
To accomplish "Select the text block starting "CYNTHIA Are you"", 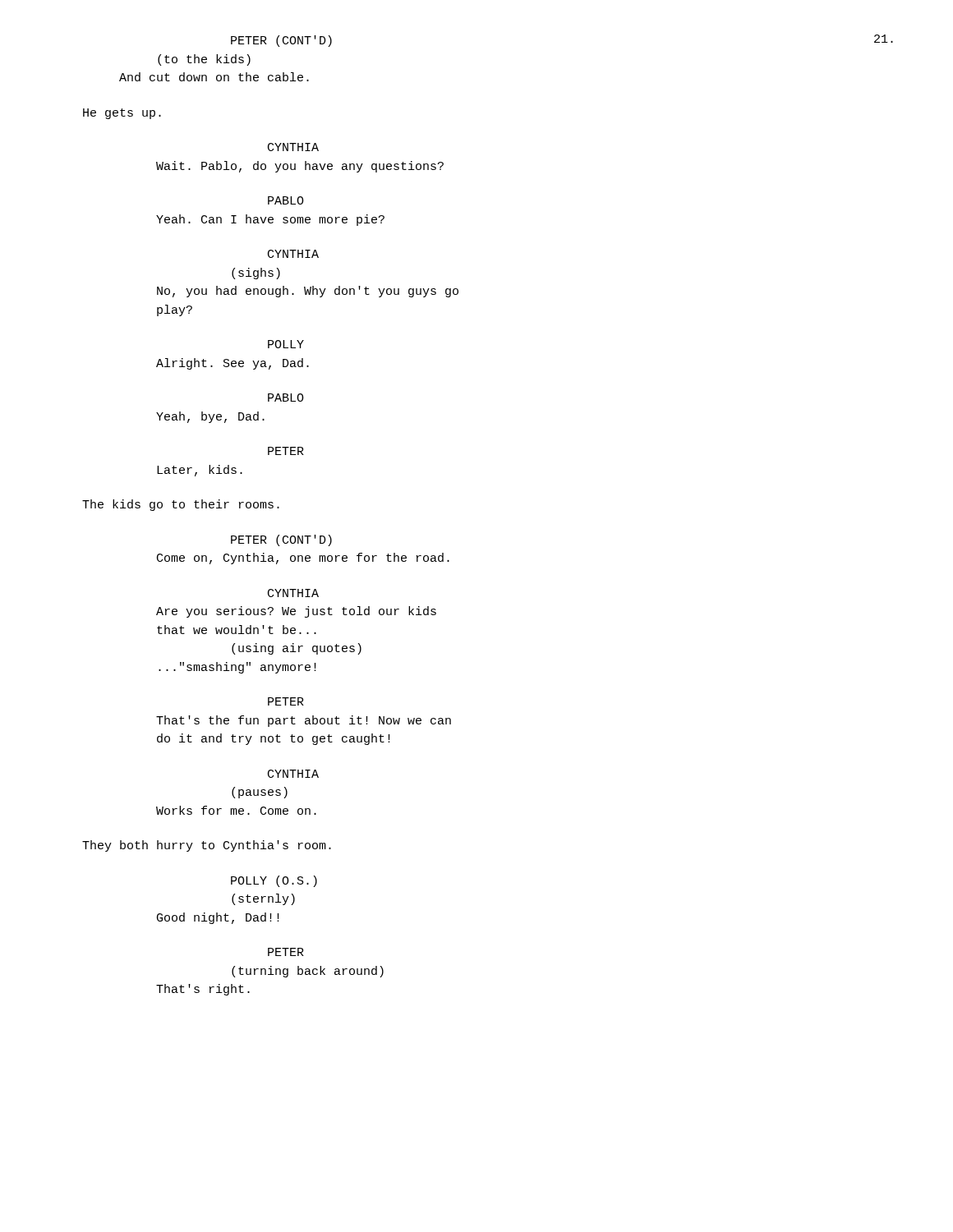I will (260, 631).
